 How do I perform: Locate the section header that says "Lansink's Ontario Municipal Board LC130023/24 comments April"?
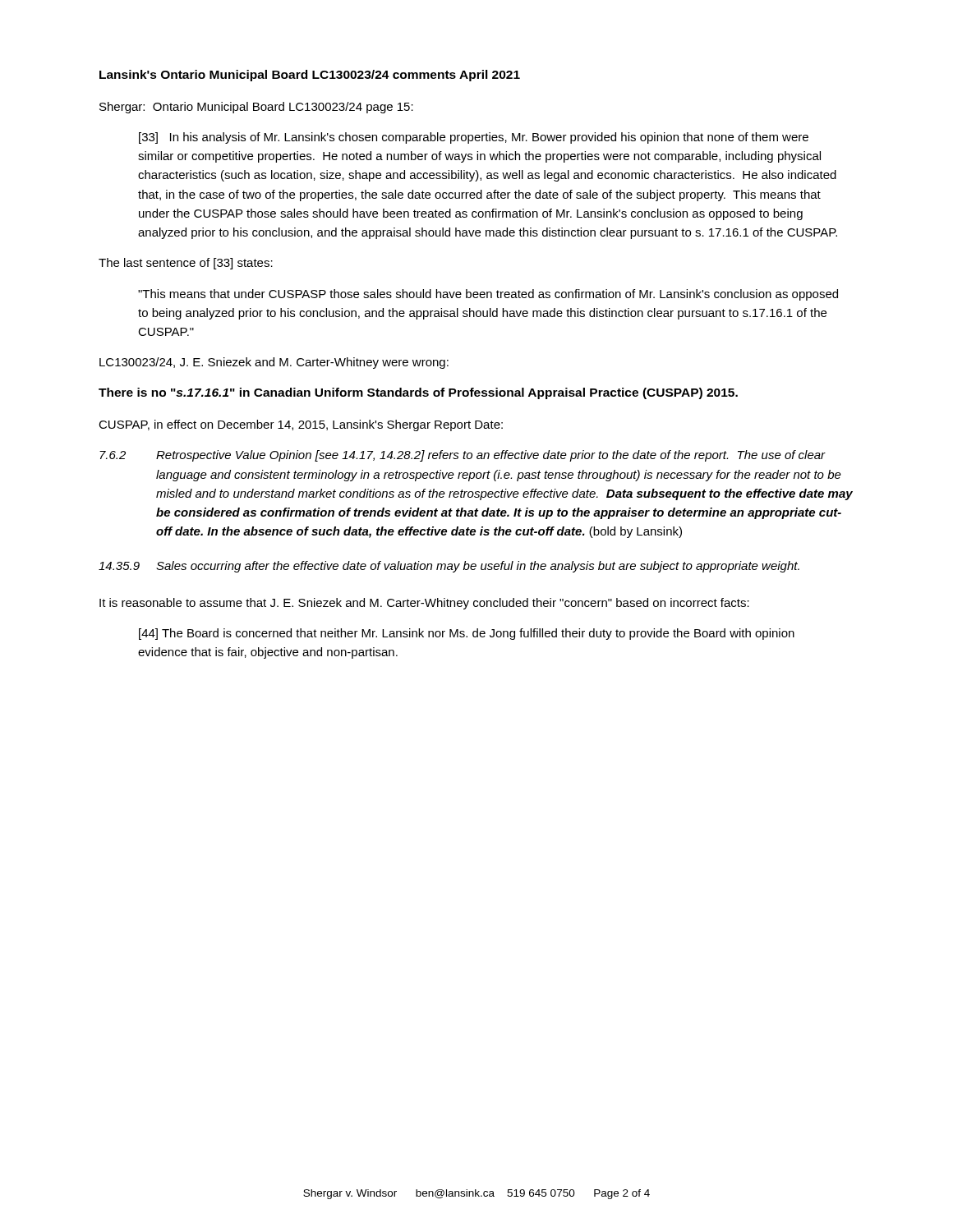point(309,74)
